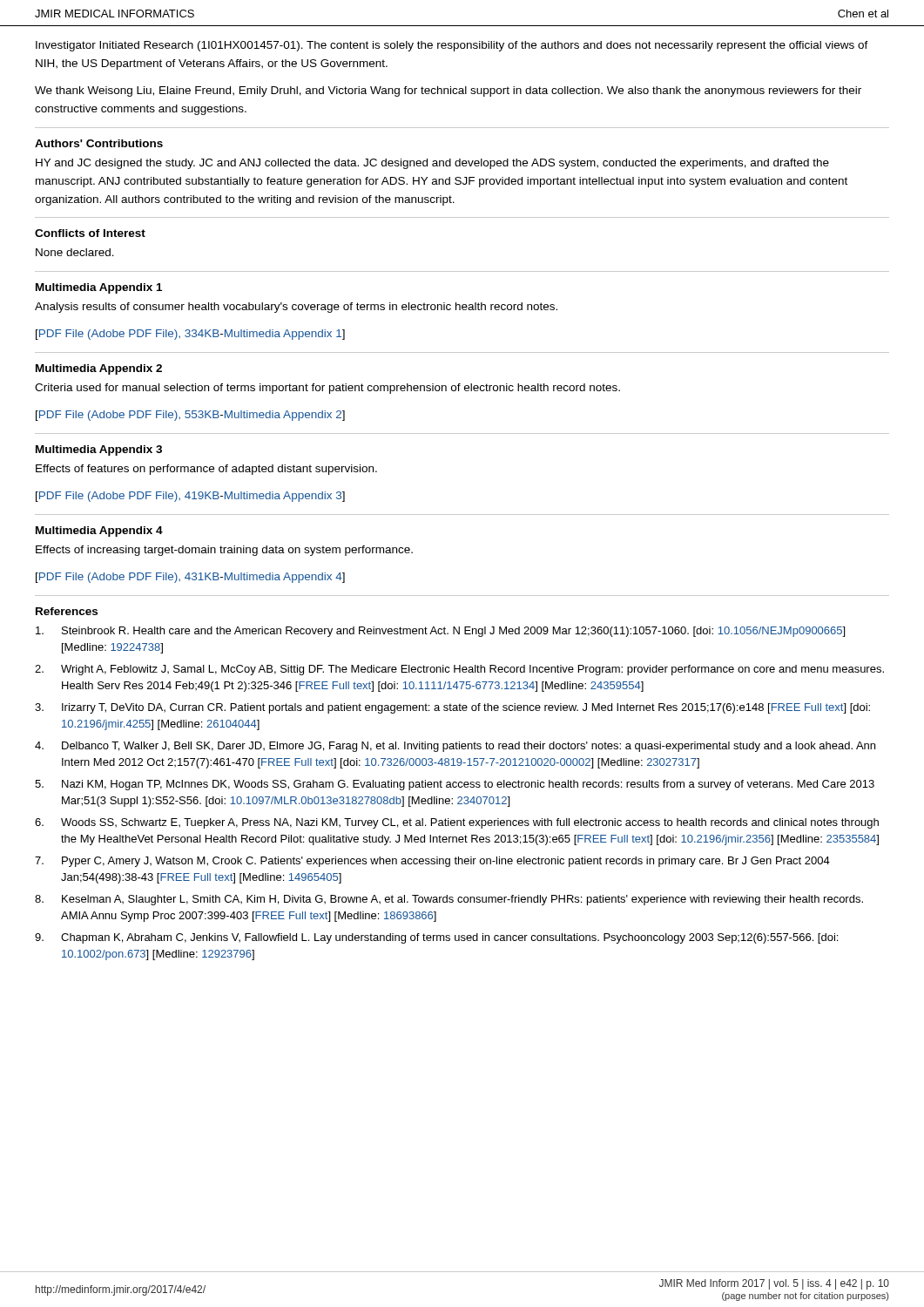Locate the text block that says "Effects of features on performance of adapted distant"
The height and width of the screenshot is (1307, 924).
[x=206, y=468]
